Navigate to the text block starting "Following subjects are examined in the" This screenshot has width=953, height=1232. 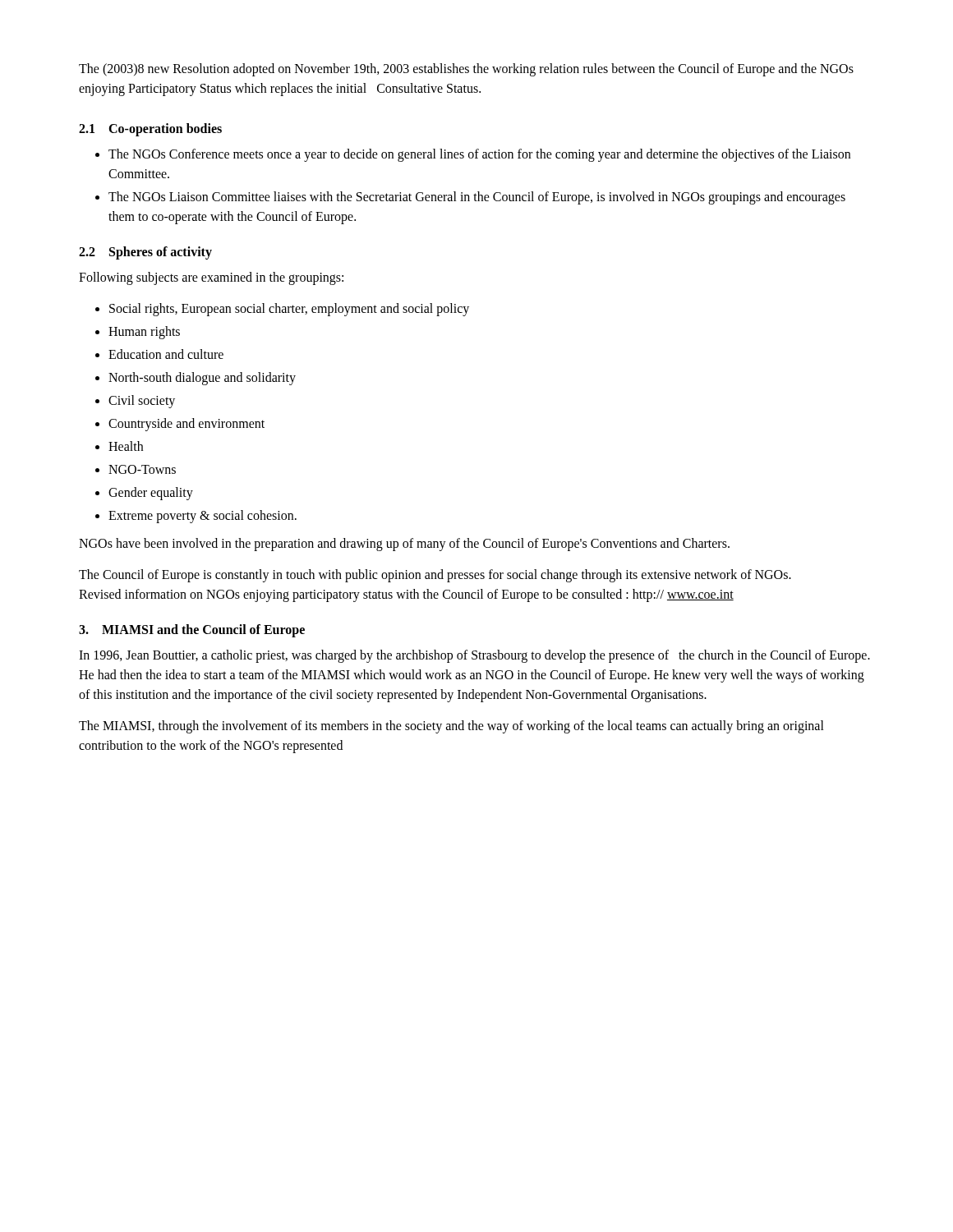click(x=212, y=277)
